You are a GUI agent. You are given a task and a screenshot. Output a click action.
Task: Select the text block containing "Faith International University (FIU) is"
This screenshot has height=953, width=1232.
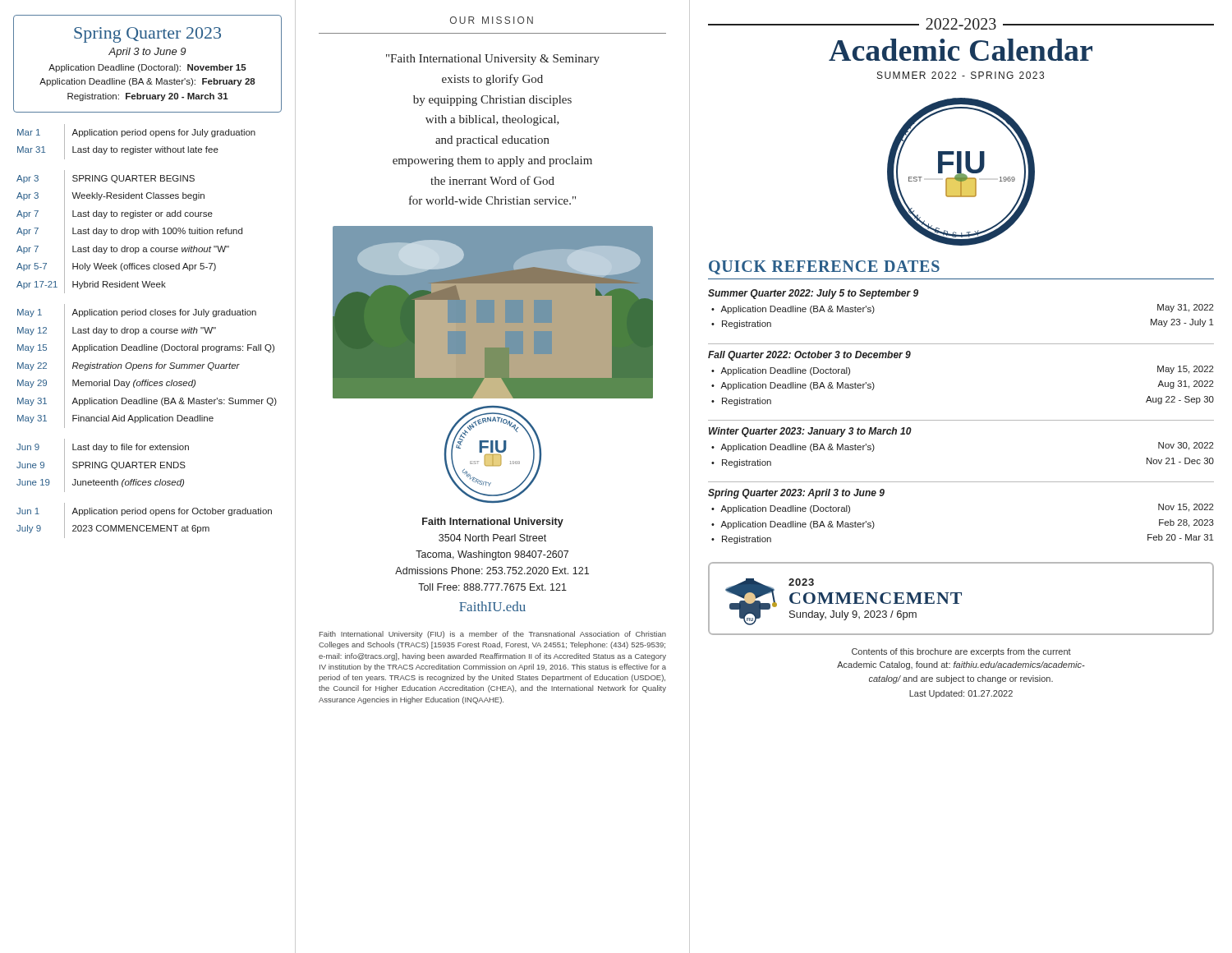coord(492,667)
